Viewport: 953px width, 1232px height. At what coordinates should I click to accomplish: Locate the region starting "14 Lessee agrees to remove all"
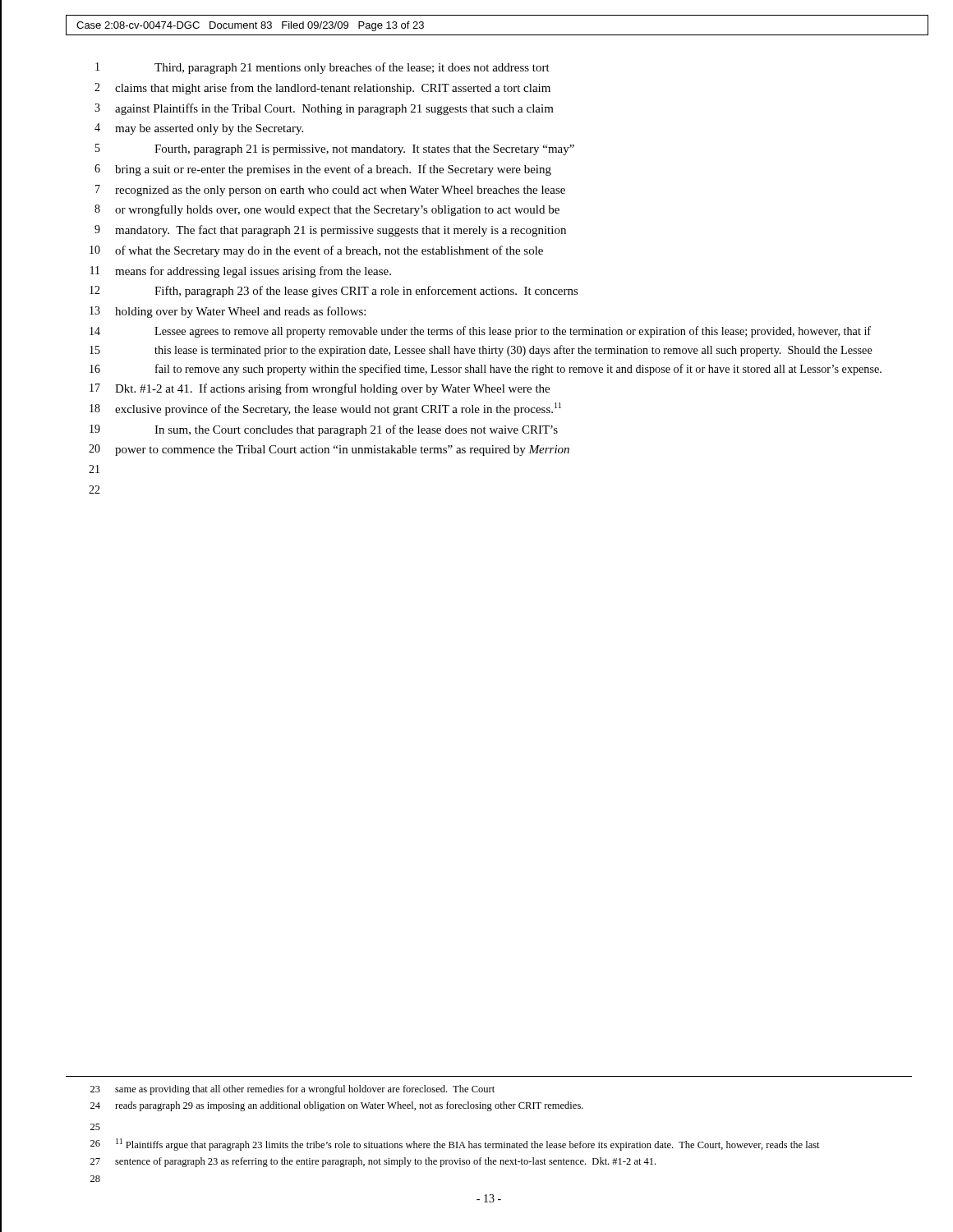point(489,350)
